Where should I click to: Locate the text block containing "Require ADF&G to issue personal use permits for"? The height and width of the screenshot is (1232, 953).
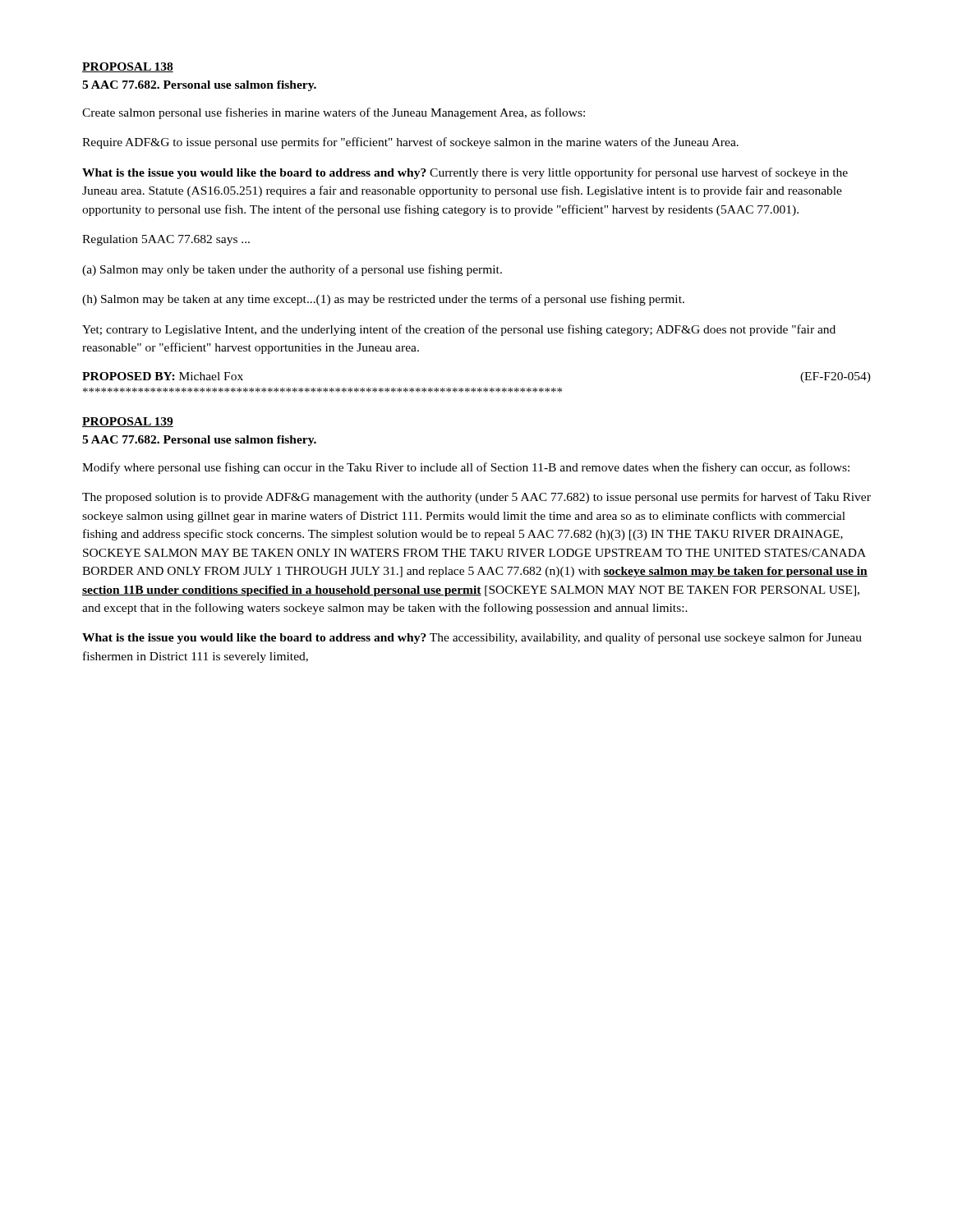pos(476,143)
